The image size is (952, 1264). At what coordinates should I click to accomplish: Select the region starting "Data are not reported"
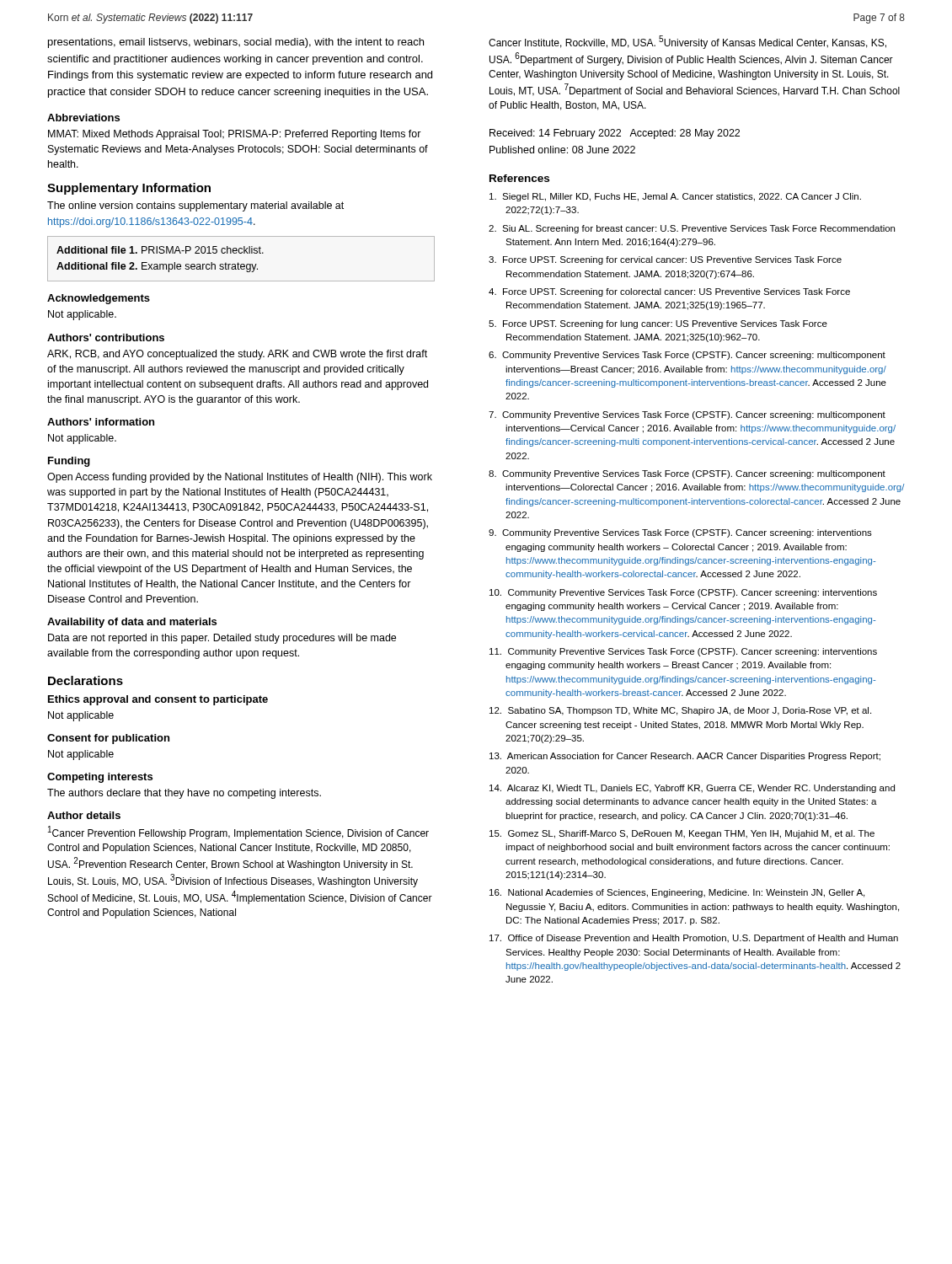click(x=222, y=646)
